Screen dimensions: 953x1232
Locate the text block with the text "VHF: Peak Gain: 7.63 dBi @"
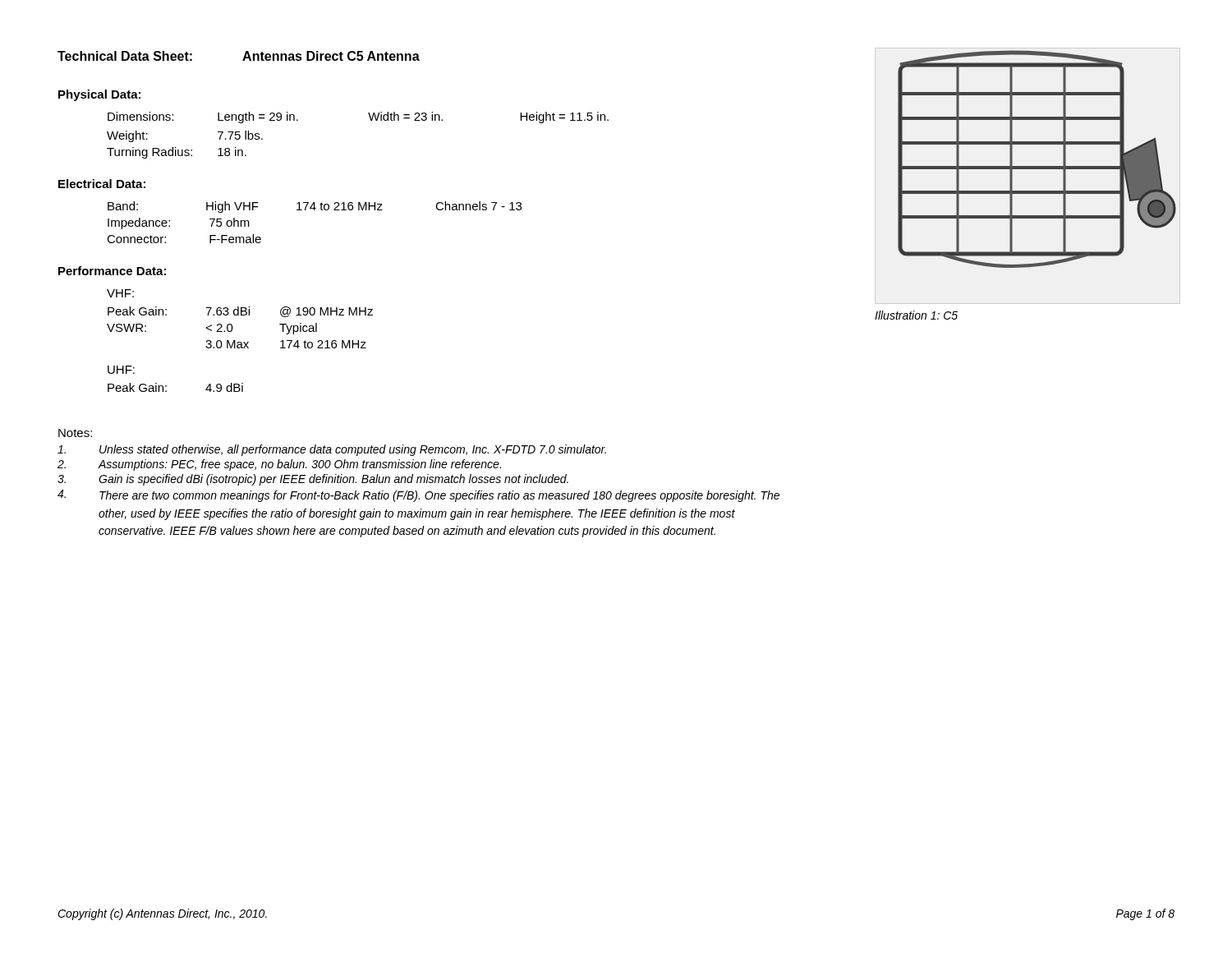[120, 293]
